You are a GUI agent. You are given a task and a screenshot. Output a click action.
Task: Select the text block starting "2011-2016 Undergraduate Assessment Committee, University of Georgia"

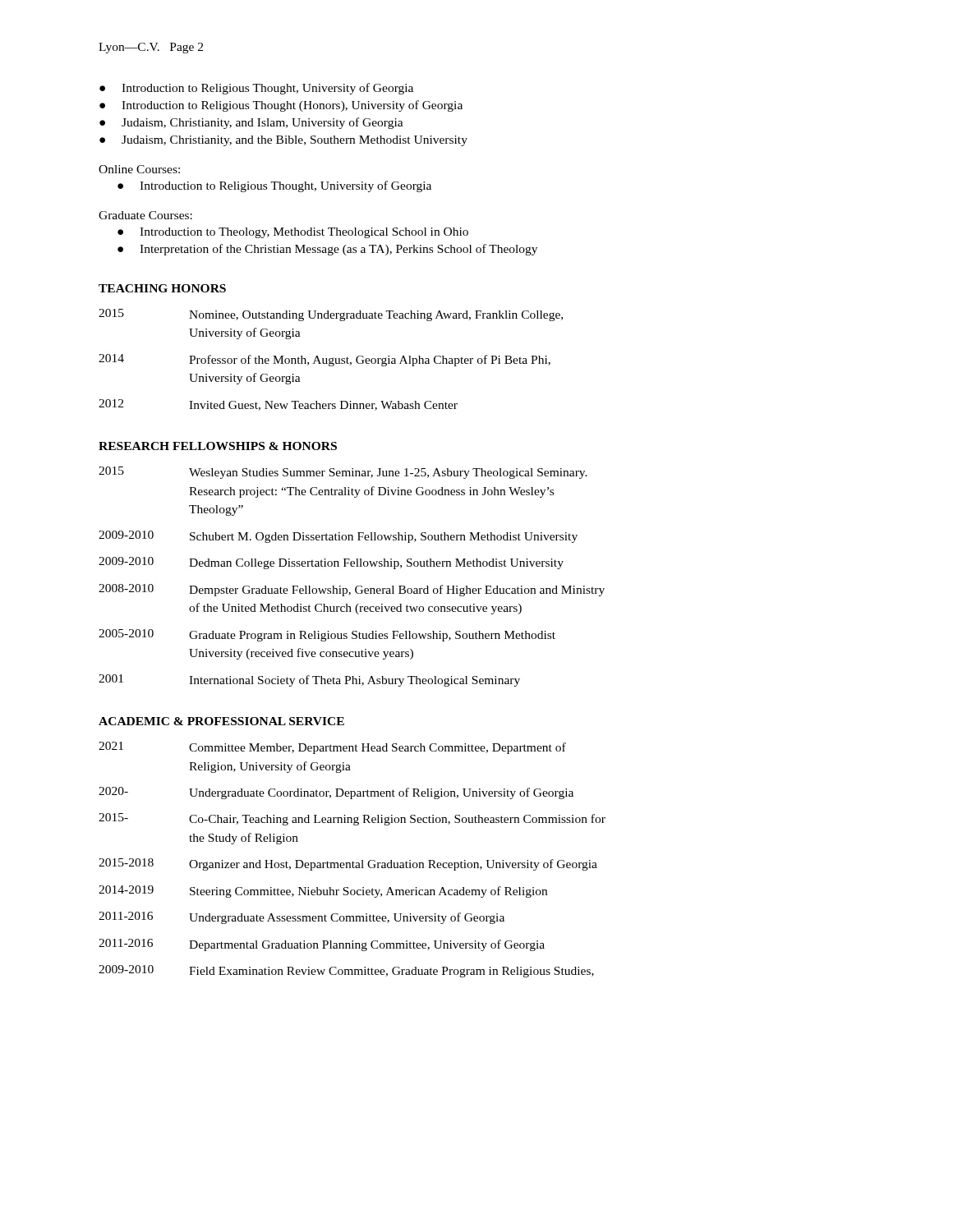click(476, 918)
